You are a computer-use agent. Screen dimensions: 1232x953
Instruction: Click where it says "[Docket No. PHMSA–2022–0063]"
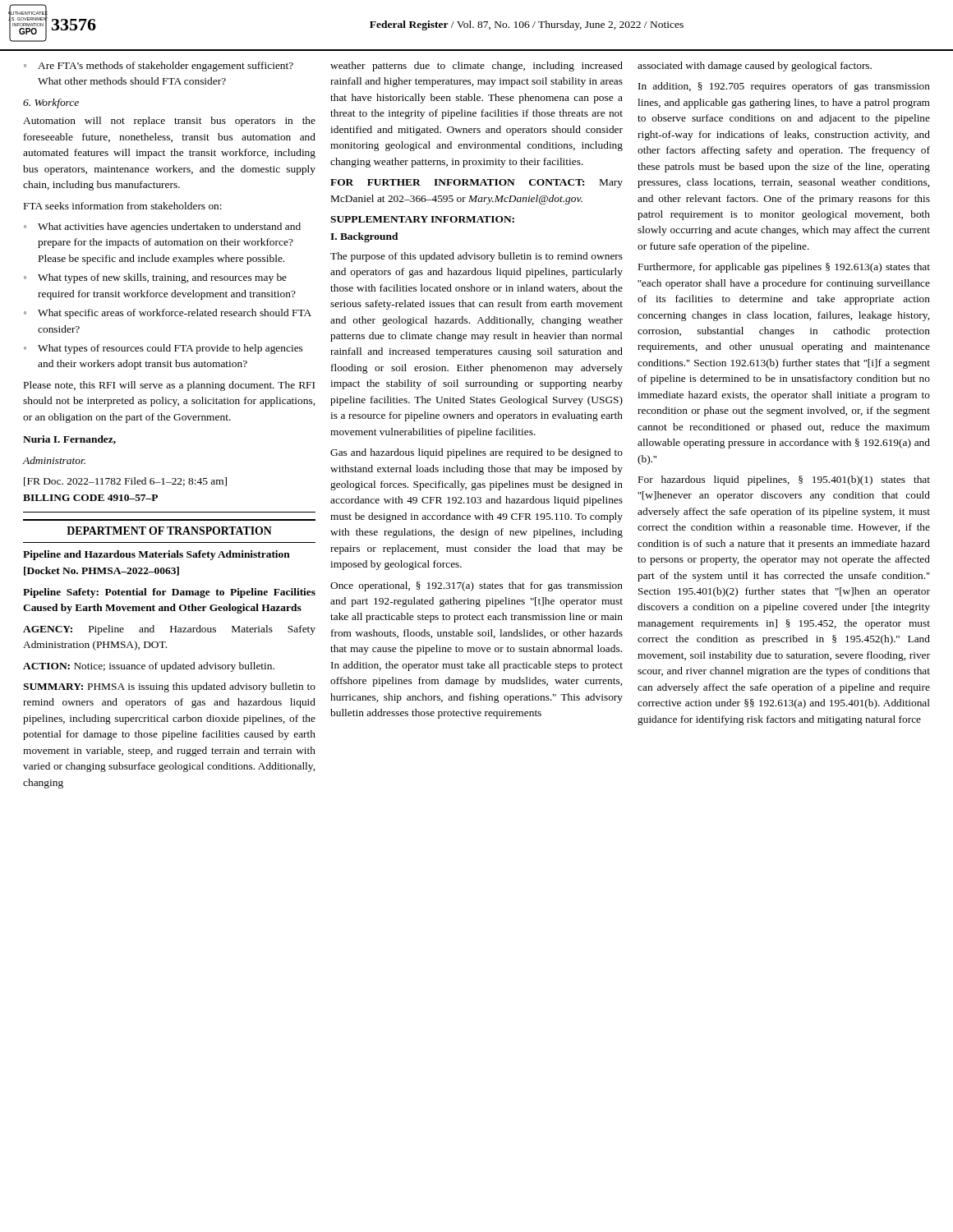pyautogui.click(x=169, y=571)
